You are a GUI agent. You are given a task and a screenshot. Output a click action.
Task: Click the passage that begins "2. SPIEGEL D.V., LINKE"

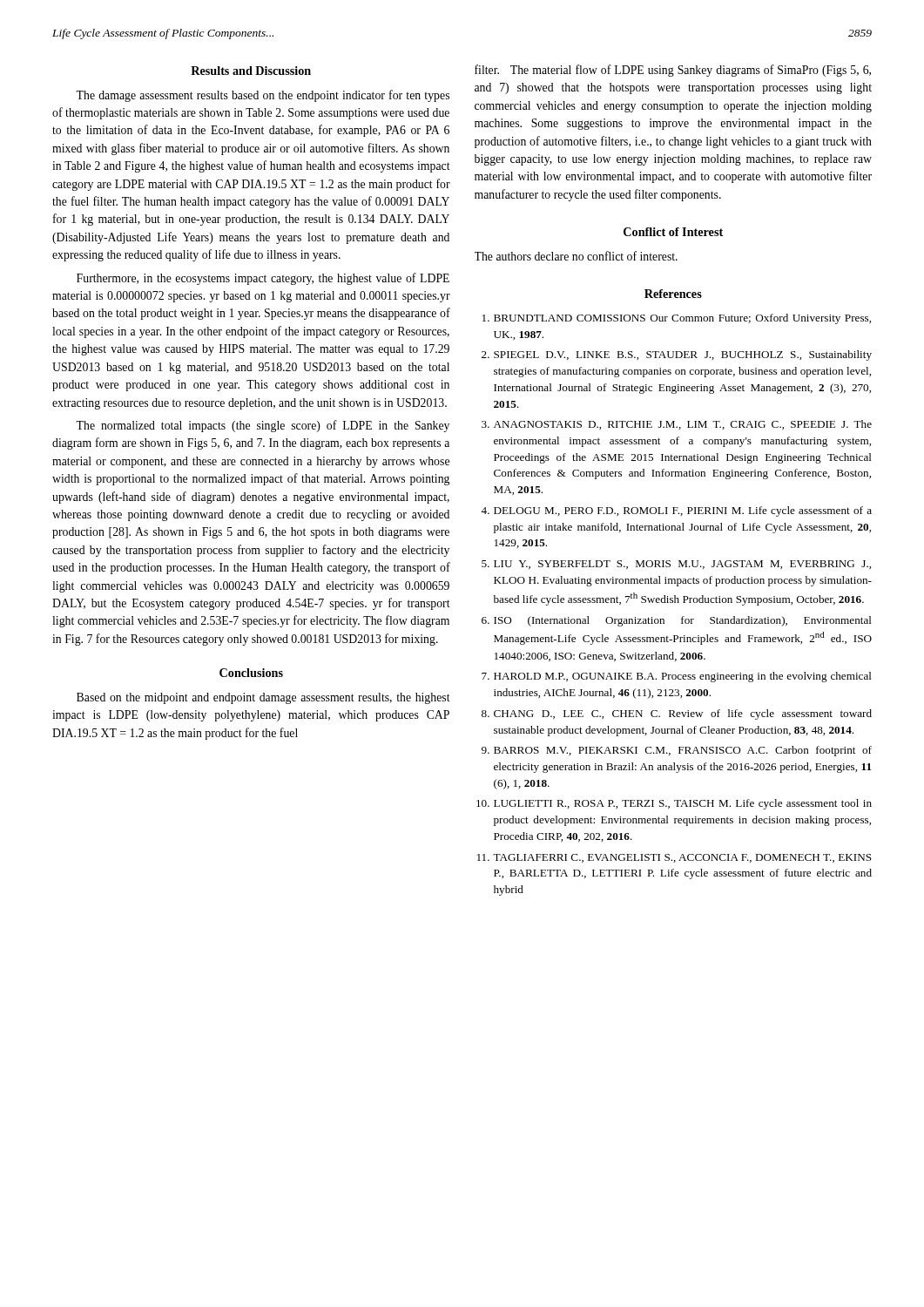(x=673, y=380)
